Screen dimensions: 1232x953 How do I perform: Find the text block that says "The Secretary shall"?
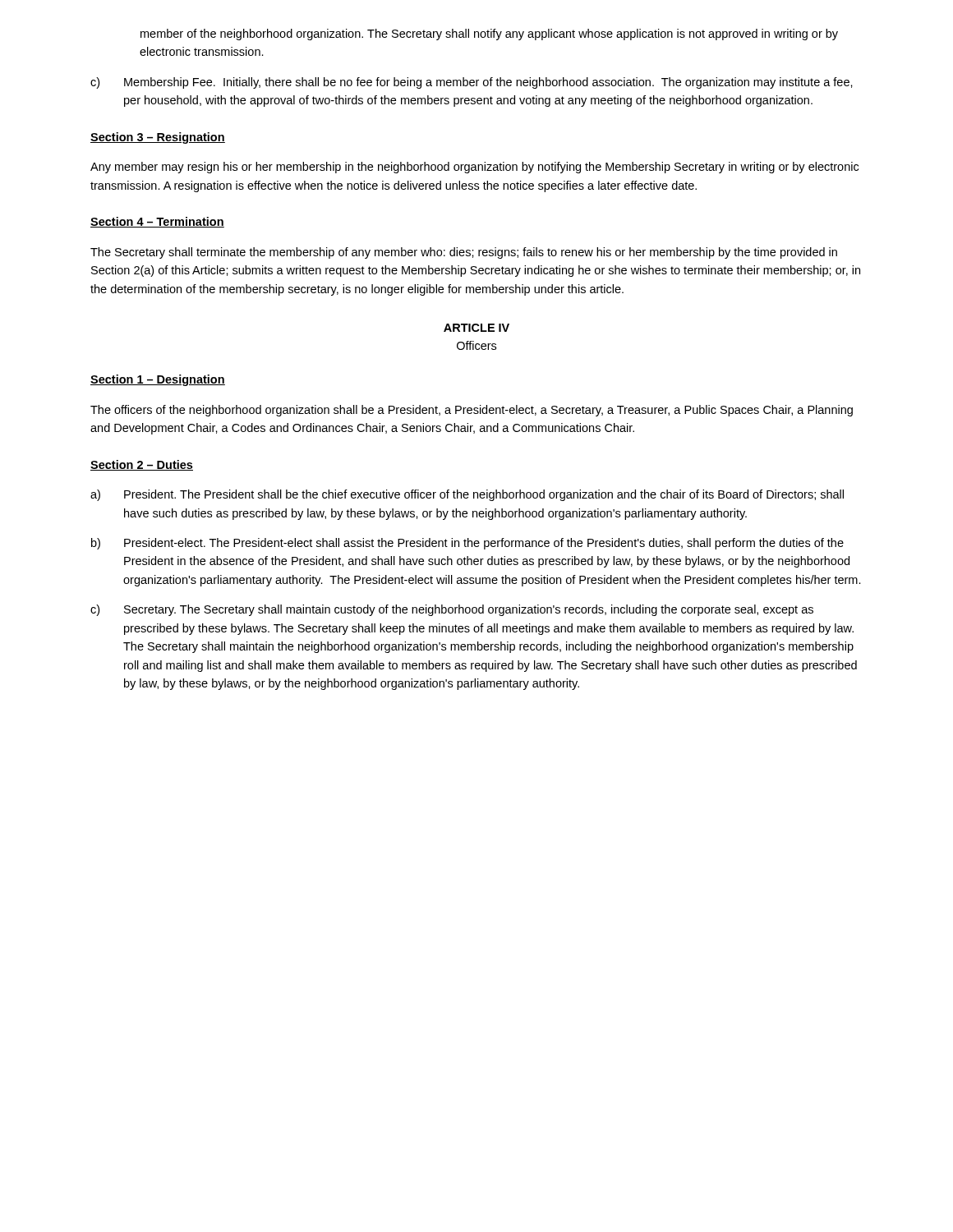pyautogui.click(x=476, y=270)
